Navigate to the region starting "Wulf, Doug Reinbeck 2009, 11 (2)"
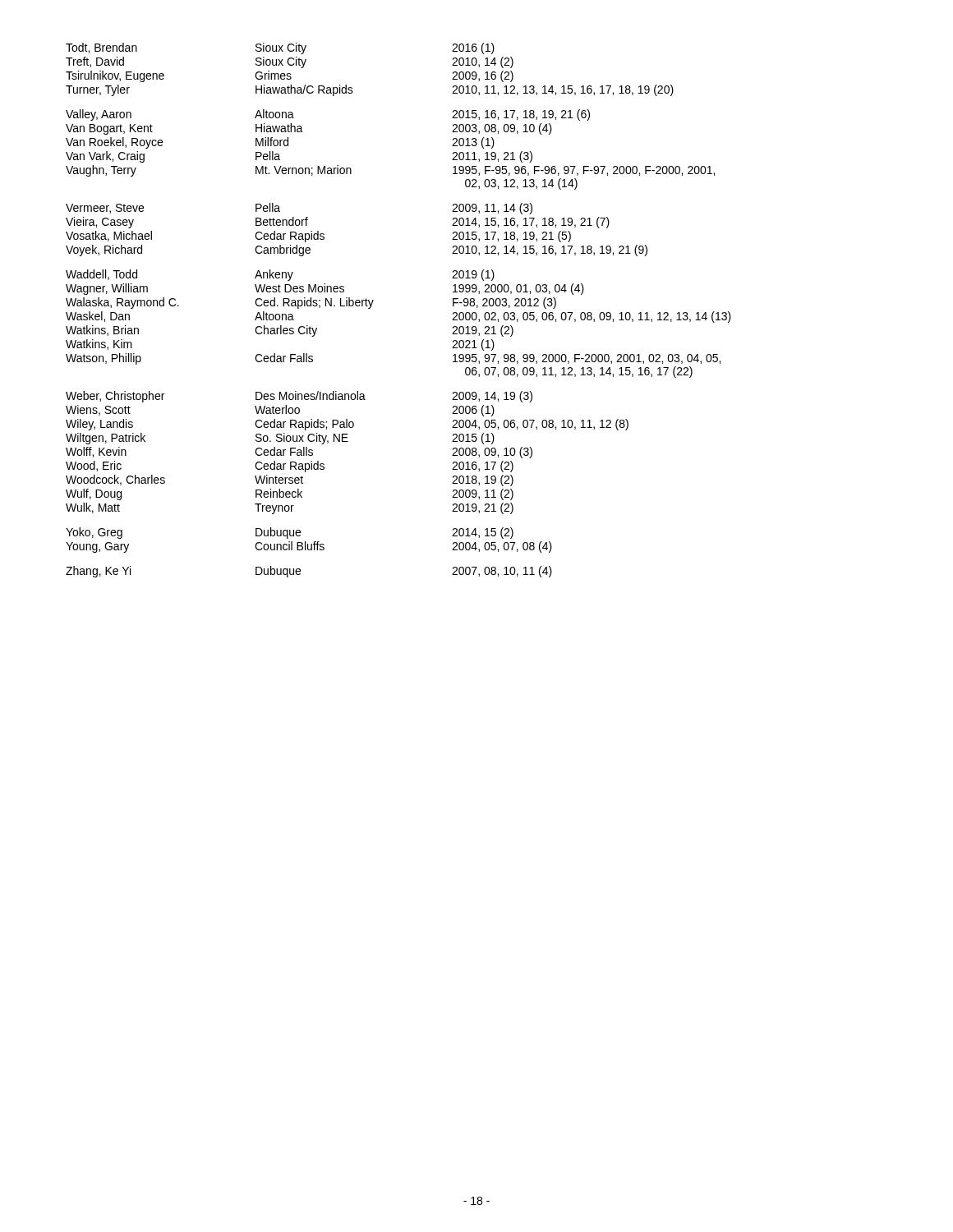The width and height of the screenshot is (953, 1232). pos(476,494)
